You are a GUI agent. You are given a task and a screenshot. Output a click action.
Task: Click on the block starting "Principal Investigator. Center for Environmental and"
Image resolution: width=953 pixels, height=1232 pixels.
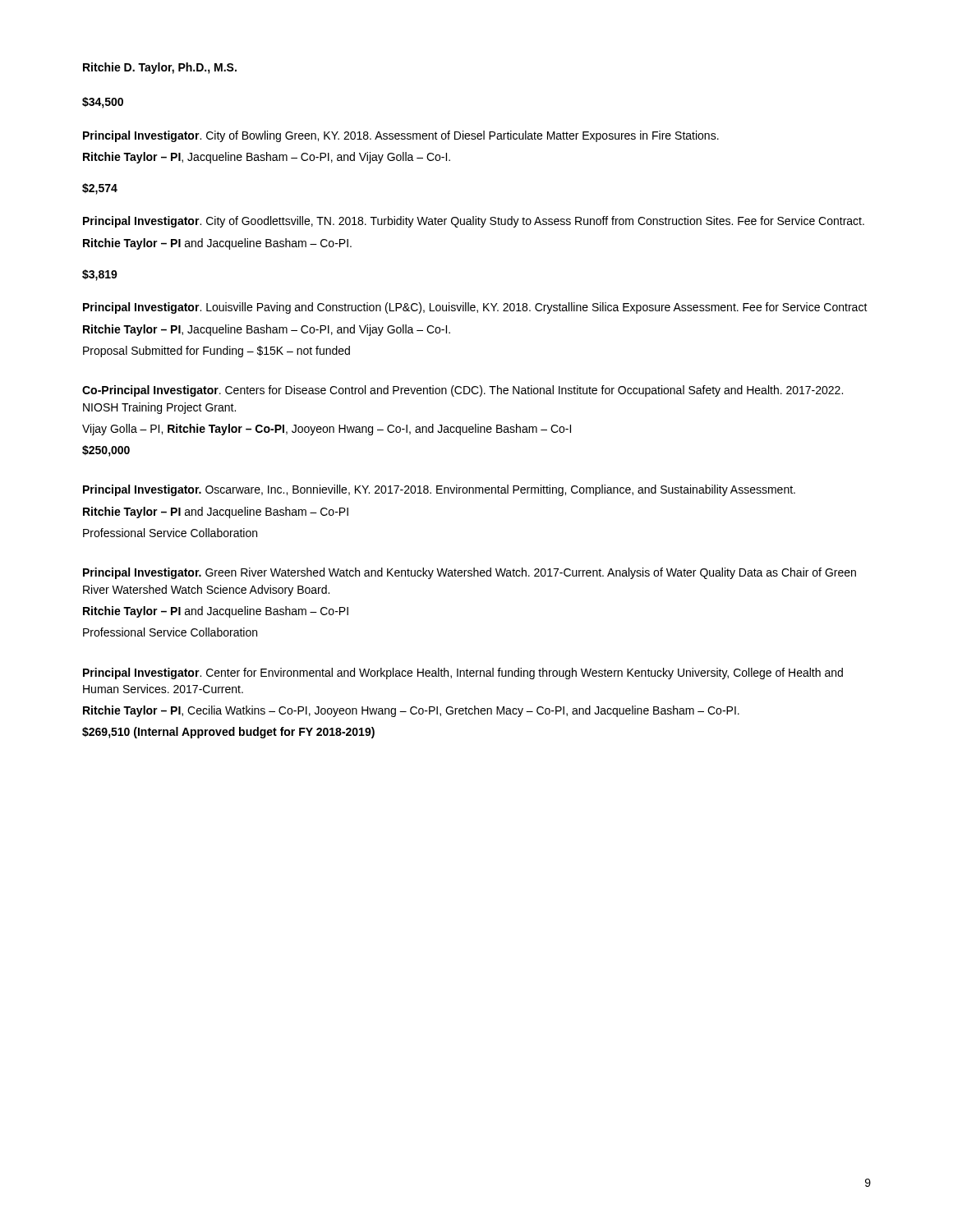click(476, 681)
